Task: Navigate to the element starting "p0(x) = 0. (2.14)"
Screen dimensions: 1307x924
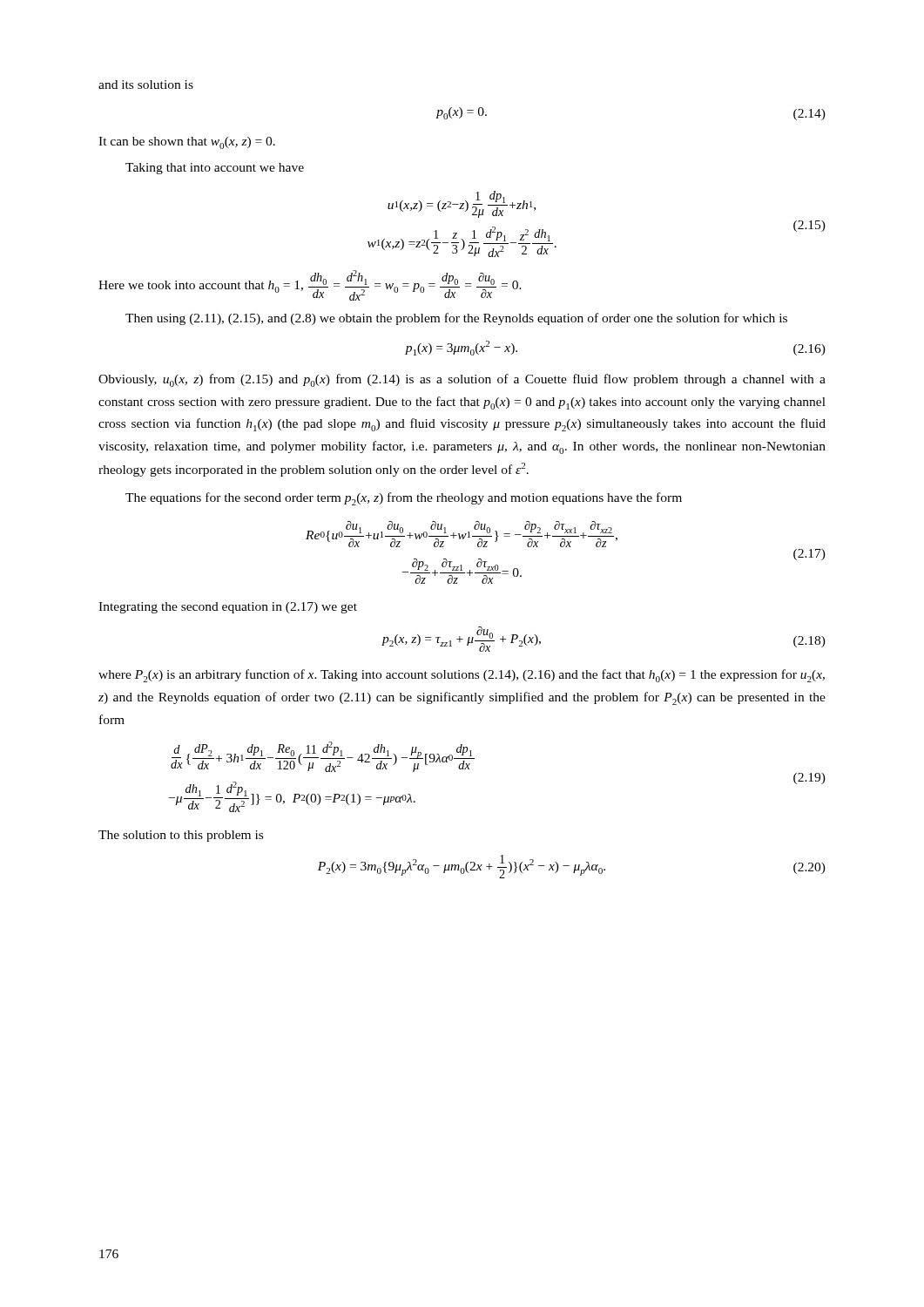Action: [x=455, y=114]
